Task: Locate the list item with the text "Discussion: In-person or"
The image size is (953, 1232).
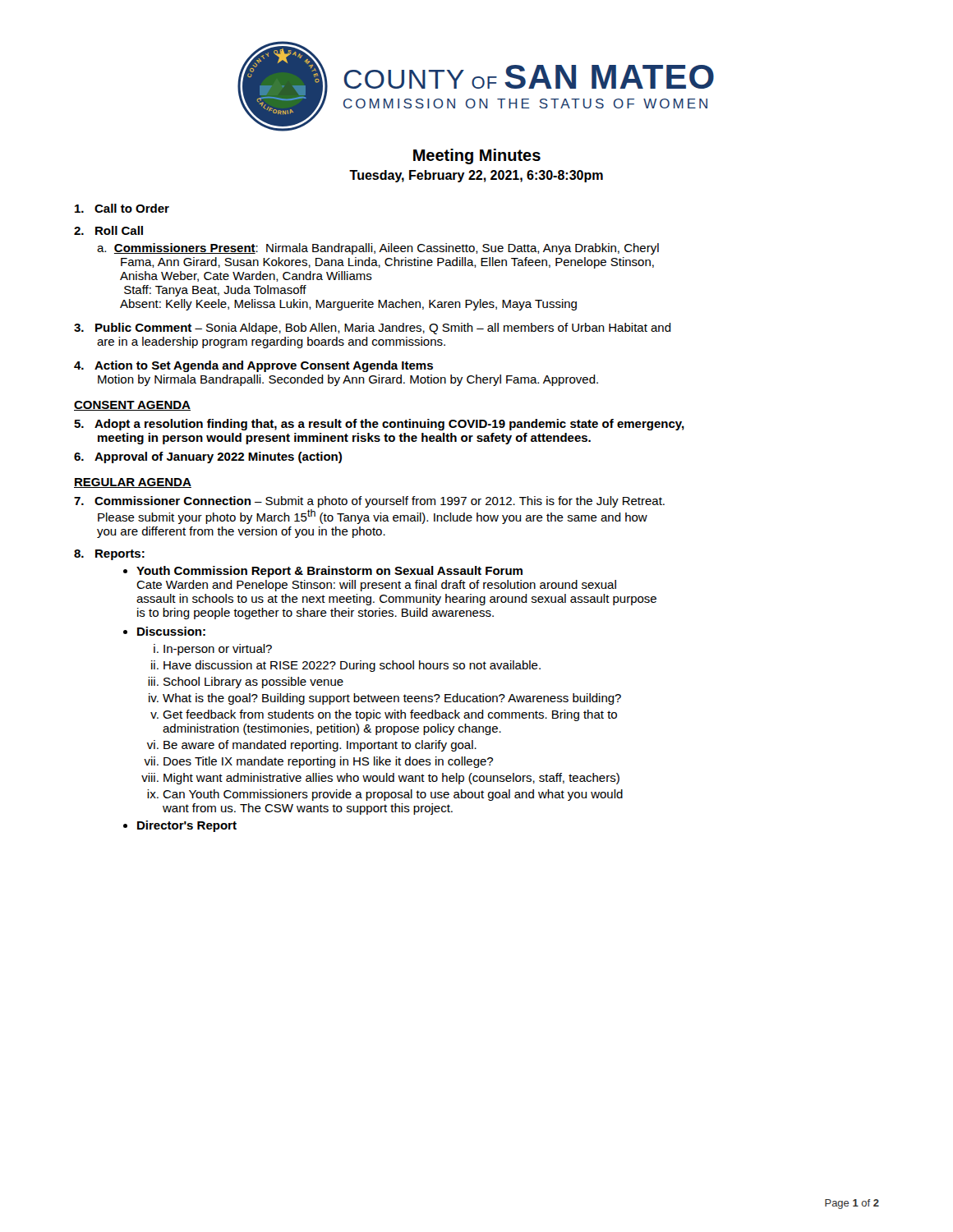Action: (x=500, y=719)
